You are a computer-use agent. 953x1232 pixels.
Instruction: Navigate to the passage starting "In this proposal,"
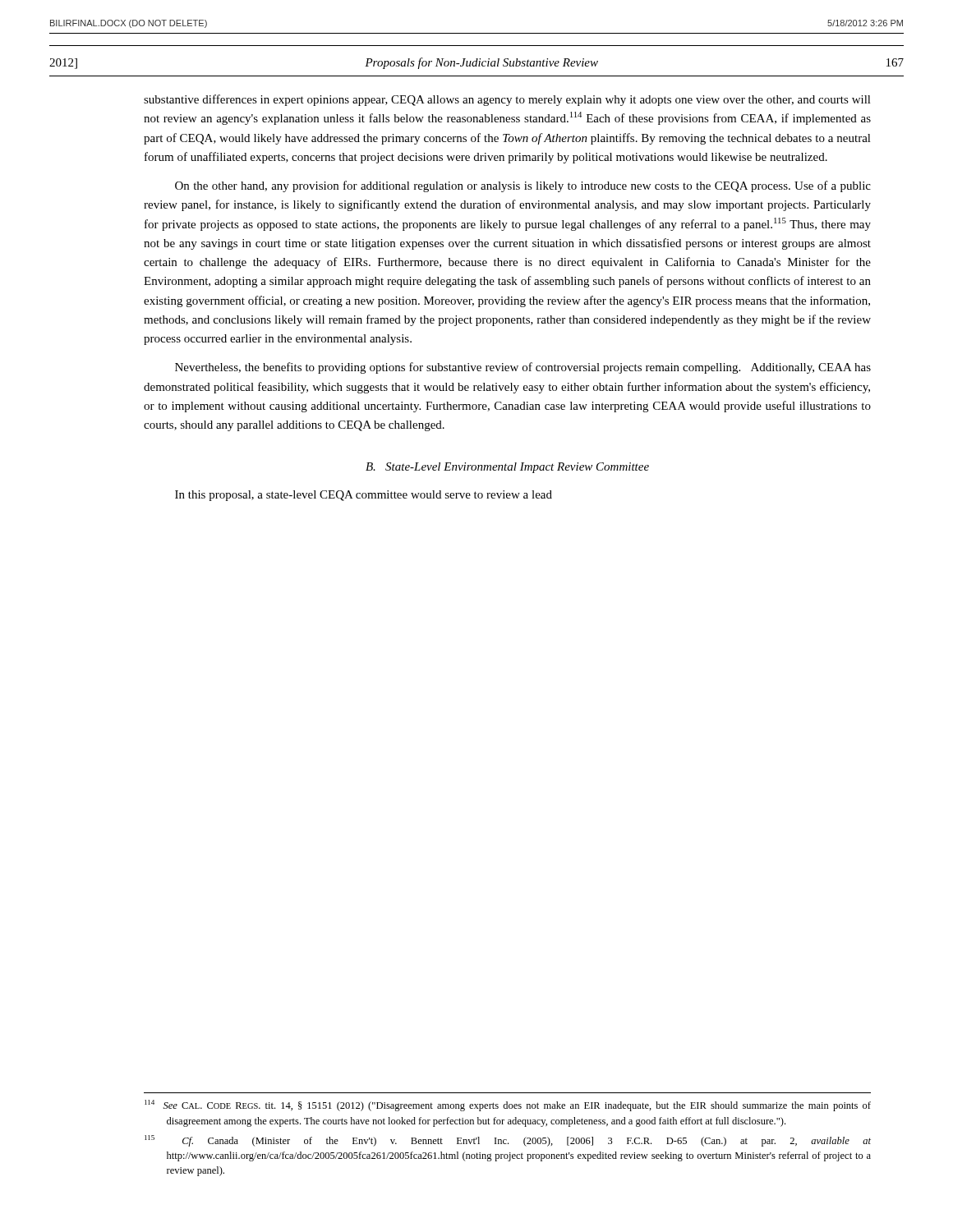pyautogui.click(x=363, y=494)
